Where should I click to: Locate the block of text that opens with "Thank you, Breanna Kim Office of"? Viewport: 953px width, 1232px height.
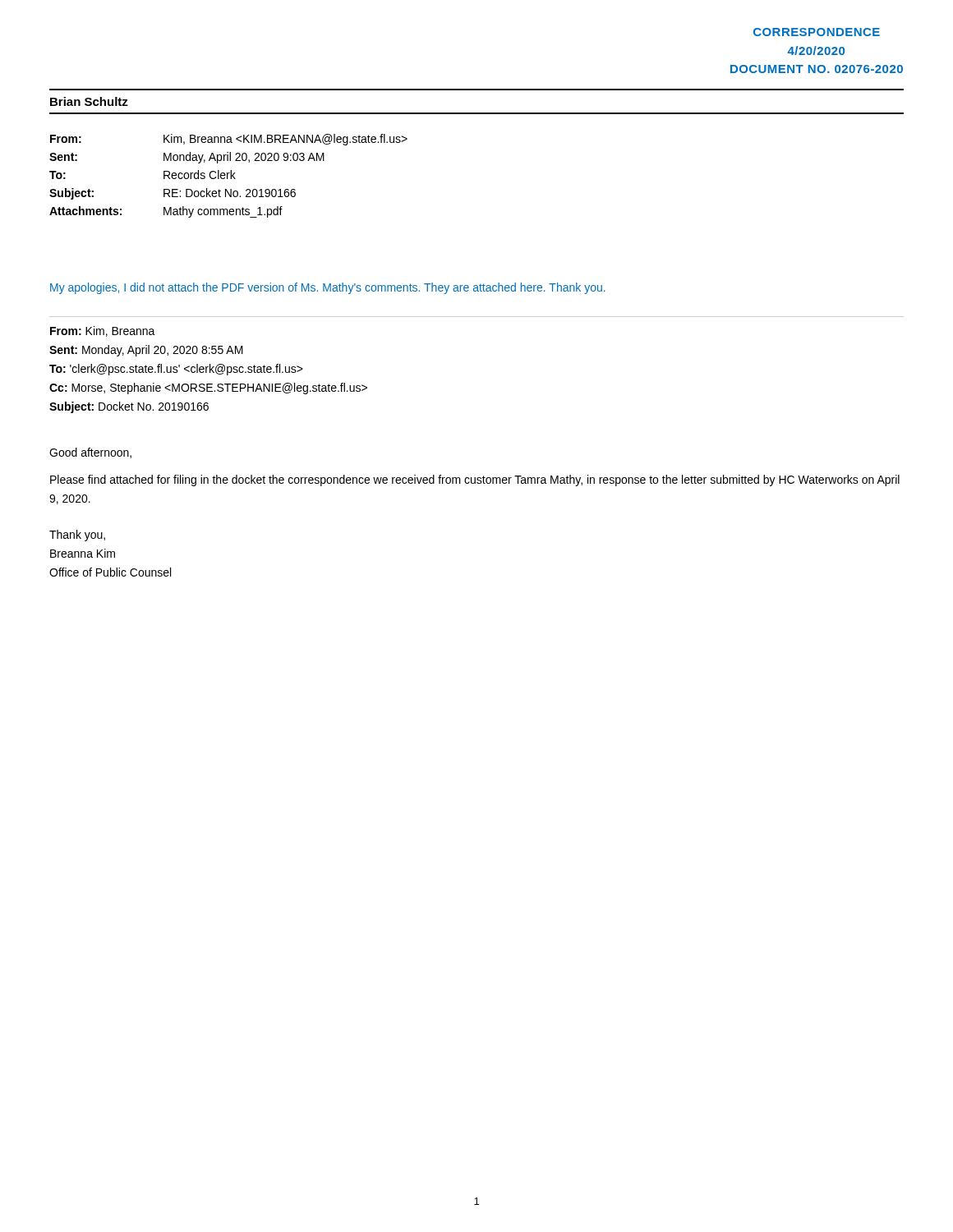tap(111, 554)
